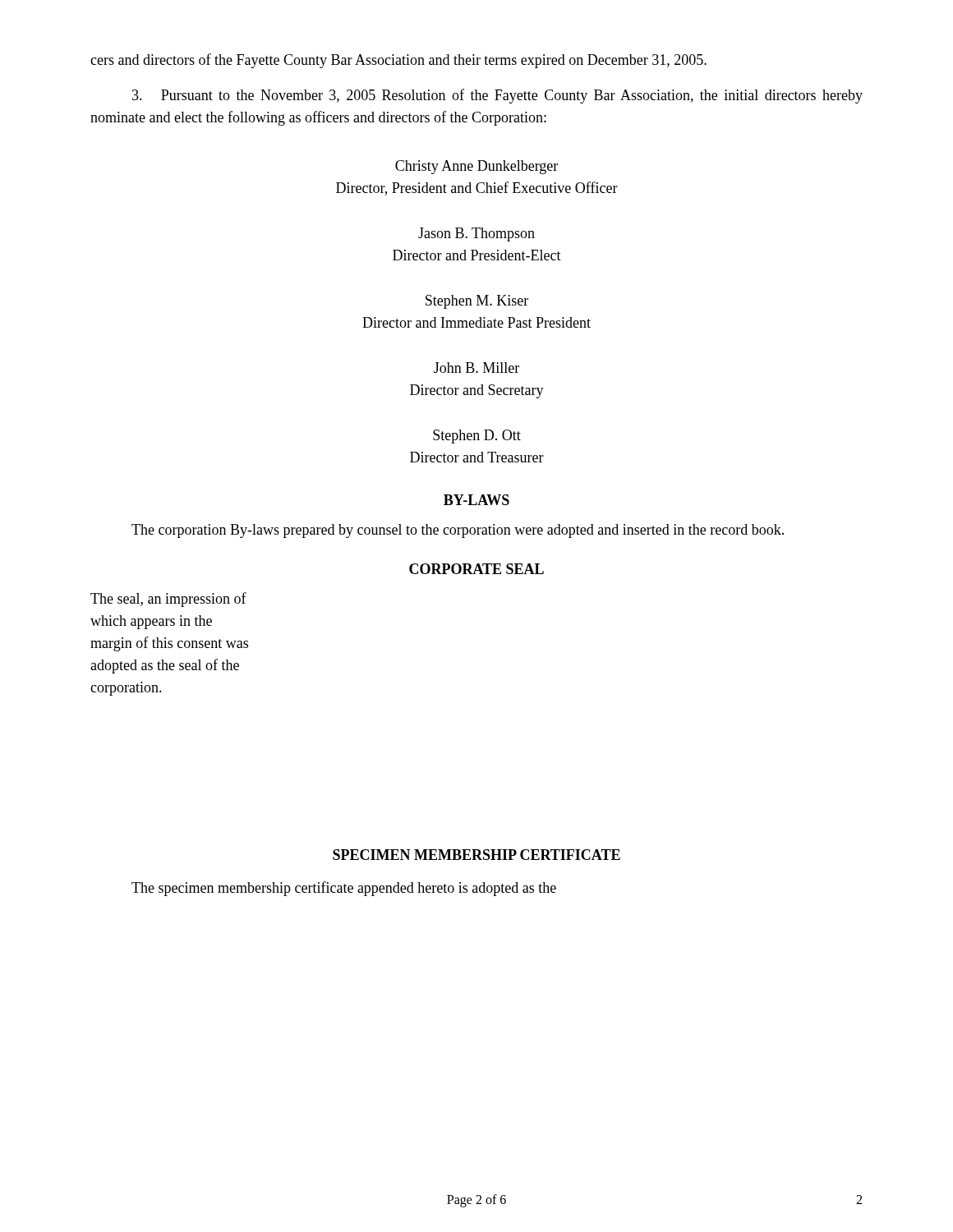Image resolution: width=953 pixels, height=1232 pixels.
Task: Click on the text block that reads "Pursuant to the"
Action: (x=476, y=106)
